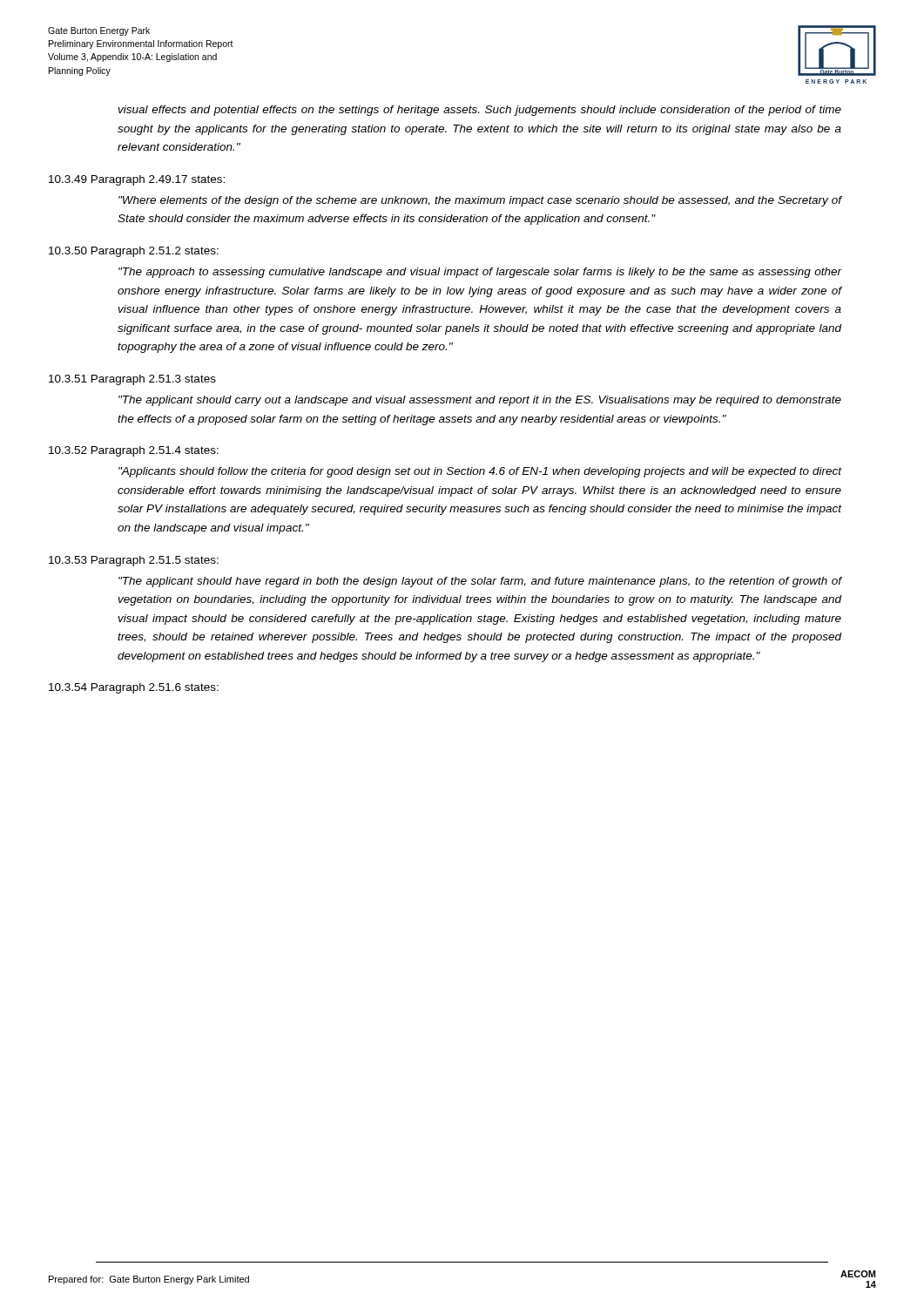The image size is (924, 1307).
Task: Find the text block starting ""Applicants should follow the"
Action: (479, 499)
